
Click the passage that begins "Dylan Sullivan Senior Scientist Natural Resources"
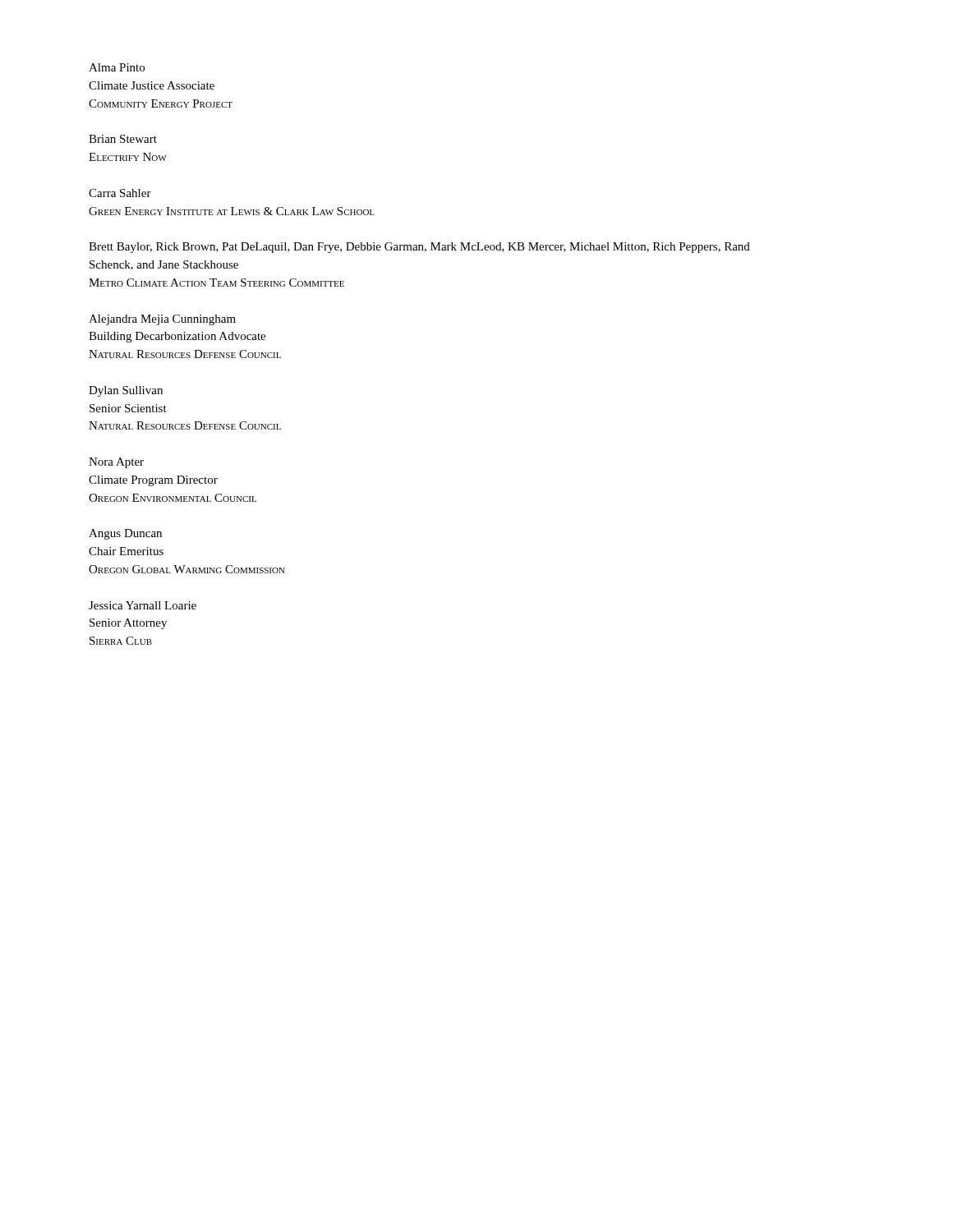click(126, 391)
